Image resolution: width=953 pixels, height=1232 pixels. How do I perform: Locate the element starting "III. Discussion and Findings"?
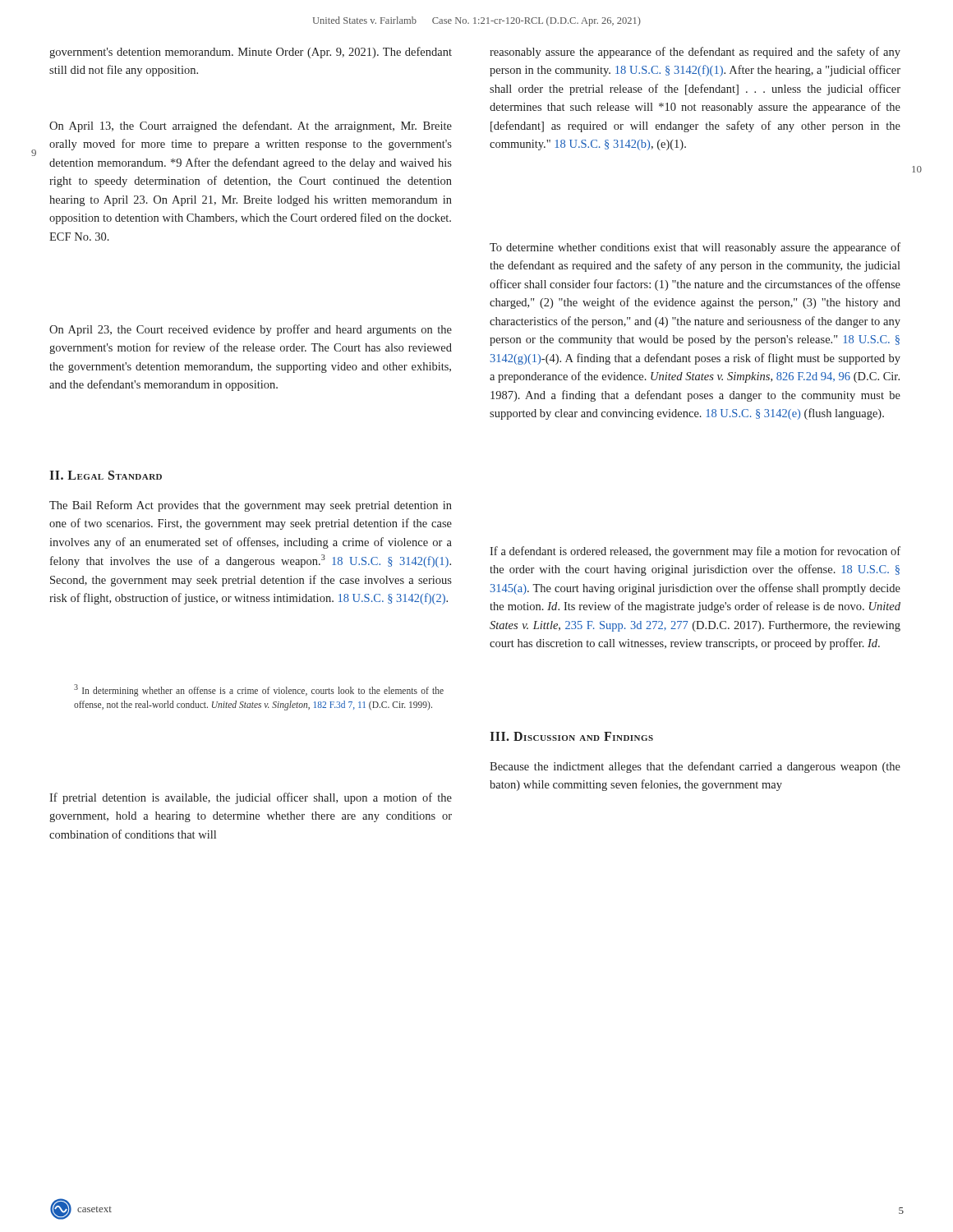(x=572, y=736)
